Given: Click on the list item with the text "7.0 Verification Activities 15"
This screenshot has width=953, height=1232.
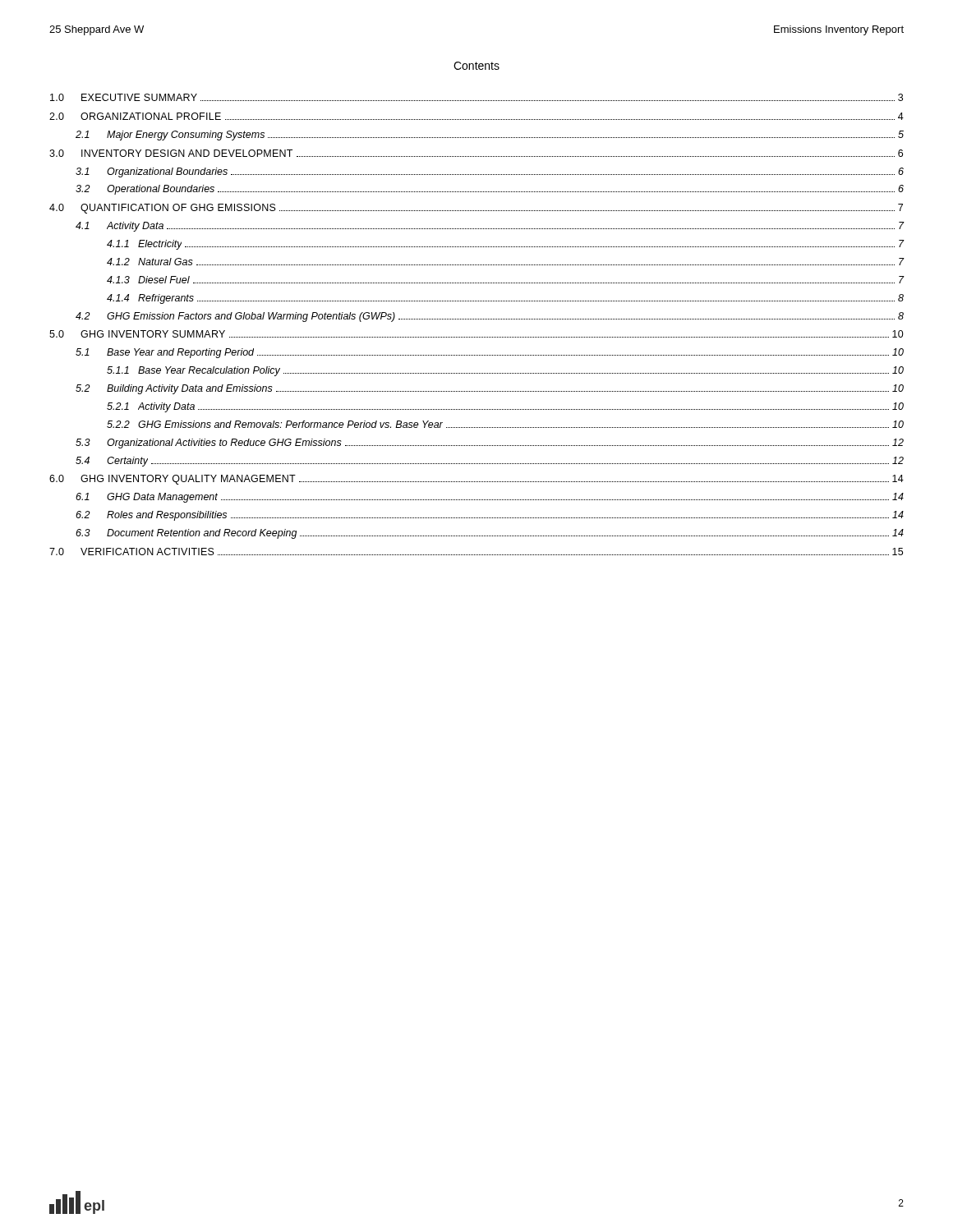Looking at the screenshot, I should click(476, 553).
